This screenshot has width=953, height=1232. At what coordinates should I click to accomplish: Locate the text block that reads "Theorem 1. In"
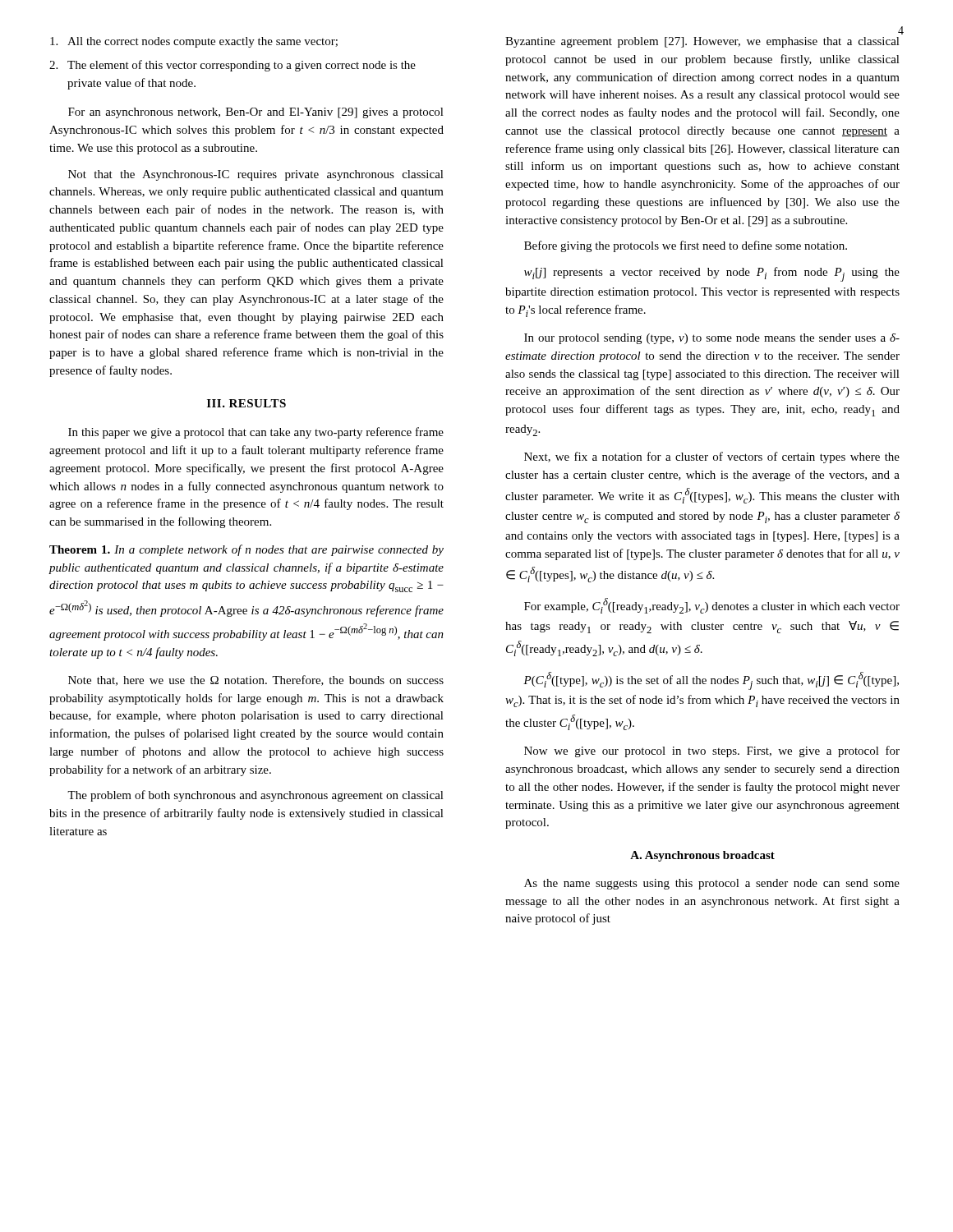(246, 602)
